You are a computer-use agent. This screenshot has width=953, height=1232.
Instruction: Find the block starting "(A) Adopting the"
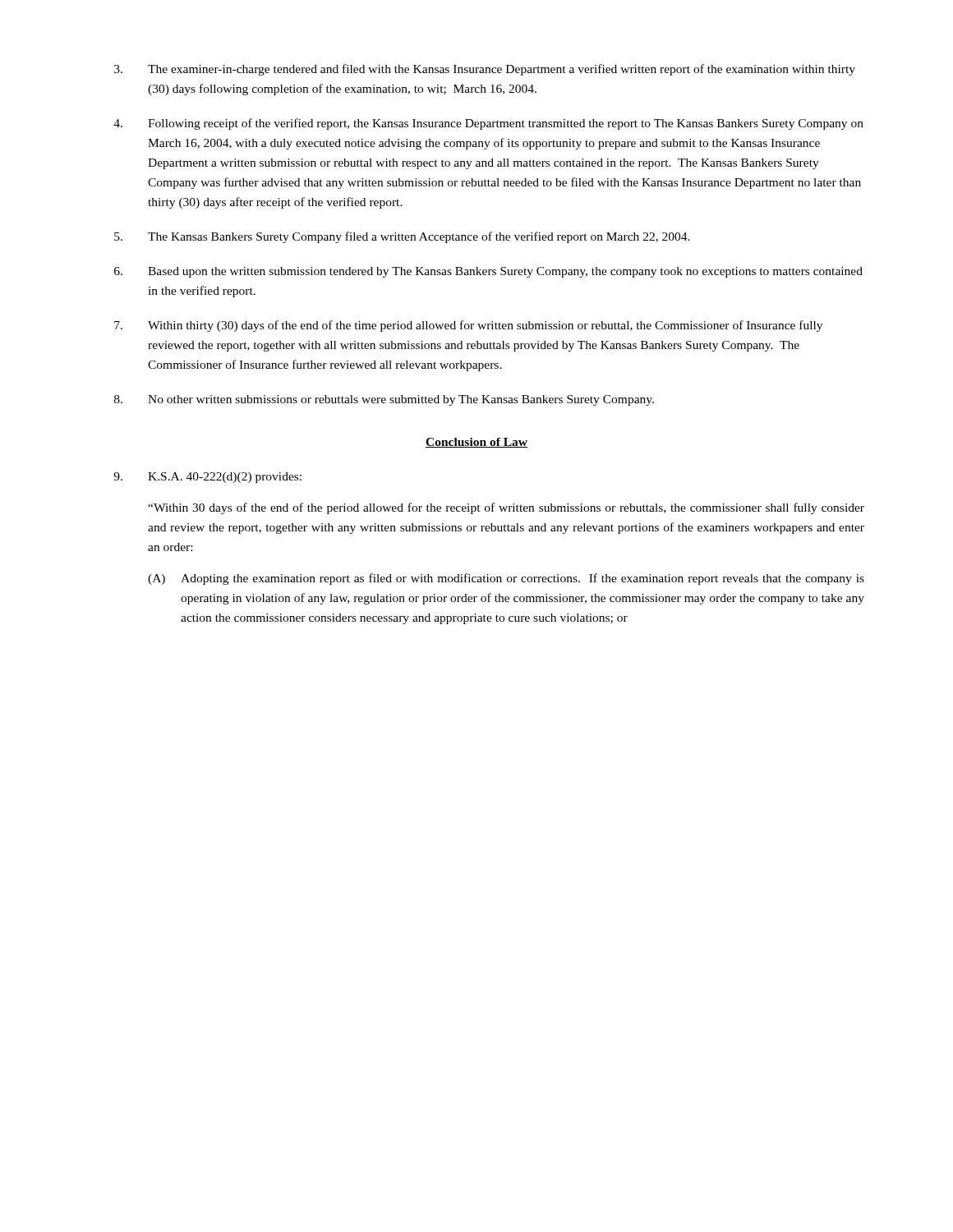(506, 598)
